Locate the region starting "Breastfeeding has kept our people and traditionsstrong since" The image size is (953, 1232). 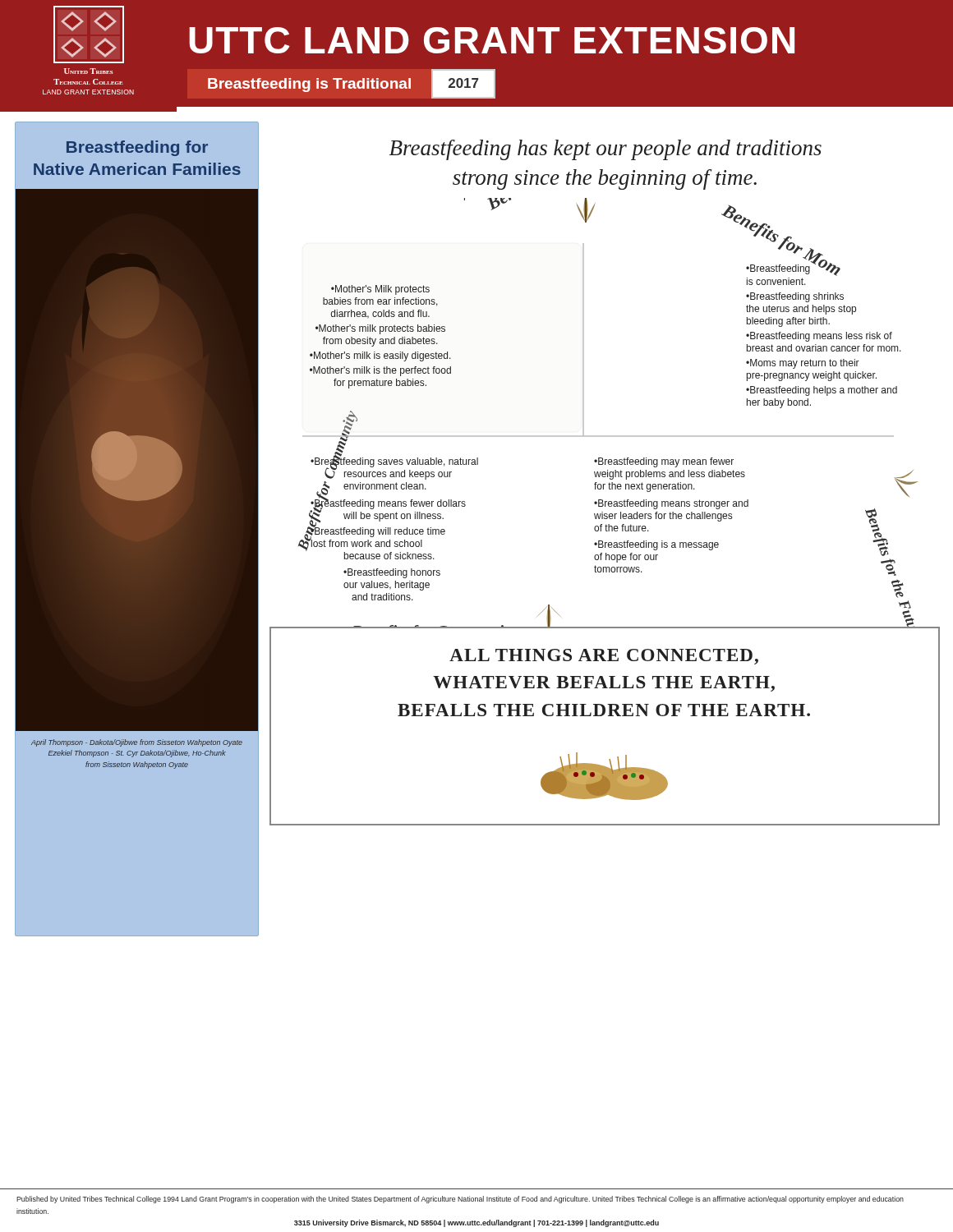pyautogui.click(x=605, y=163)
